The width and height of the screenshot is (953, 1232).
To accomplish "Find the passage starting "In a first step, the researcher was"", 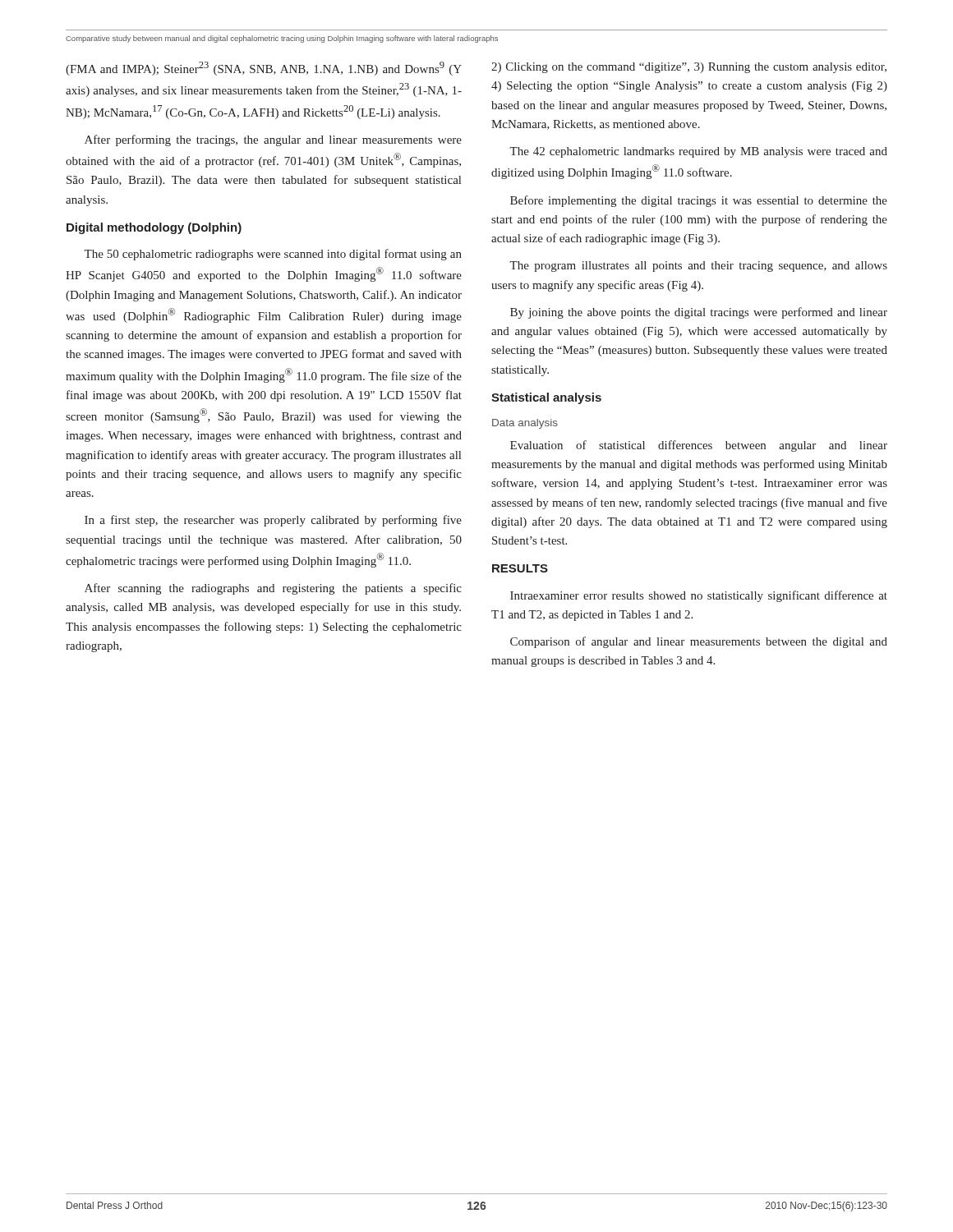I will 264,541.
